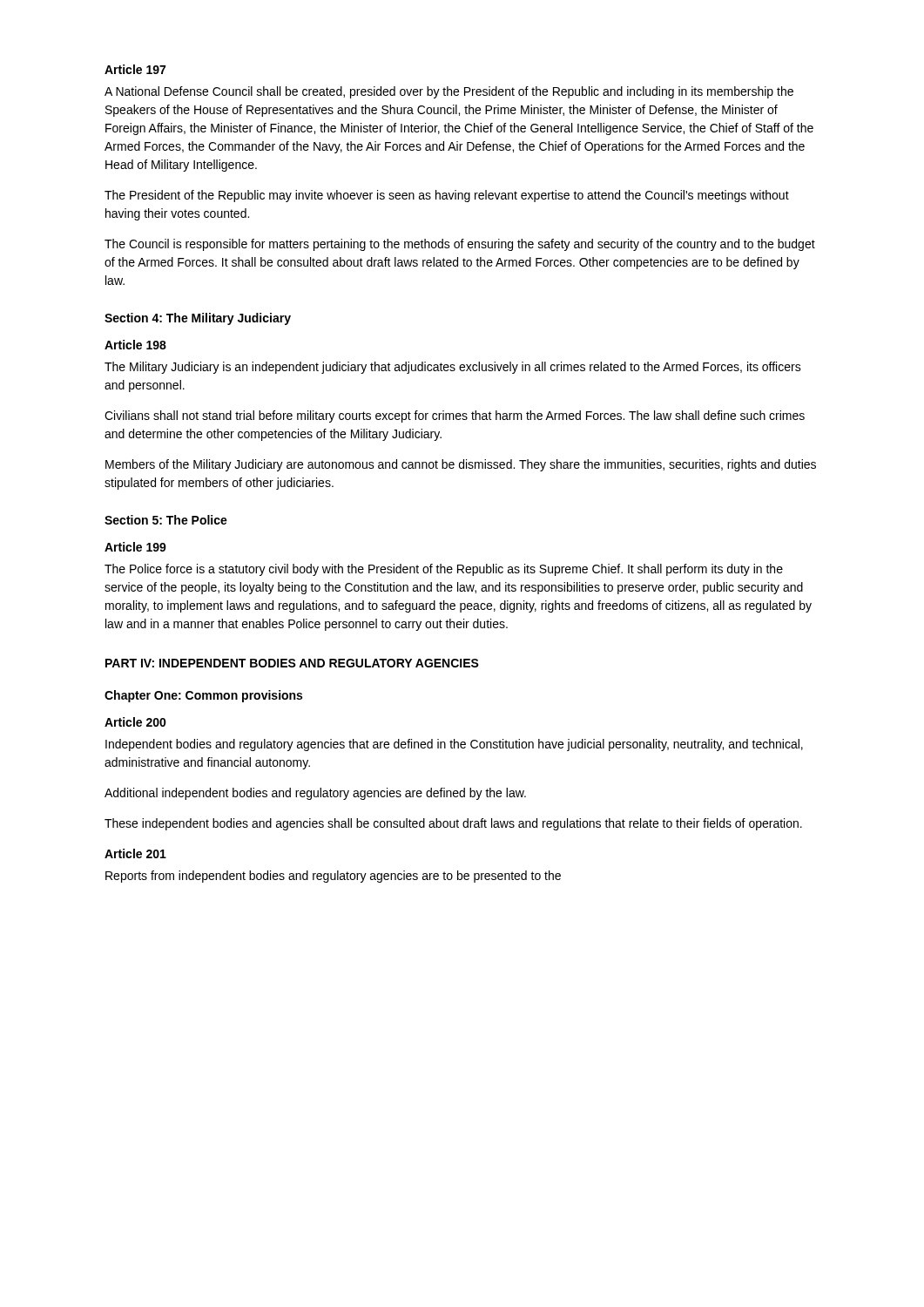Select the text block that reads "Members of the Military"
The width and height of the screenshot is (924, 1307).
[x=462, y=474]
